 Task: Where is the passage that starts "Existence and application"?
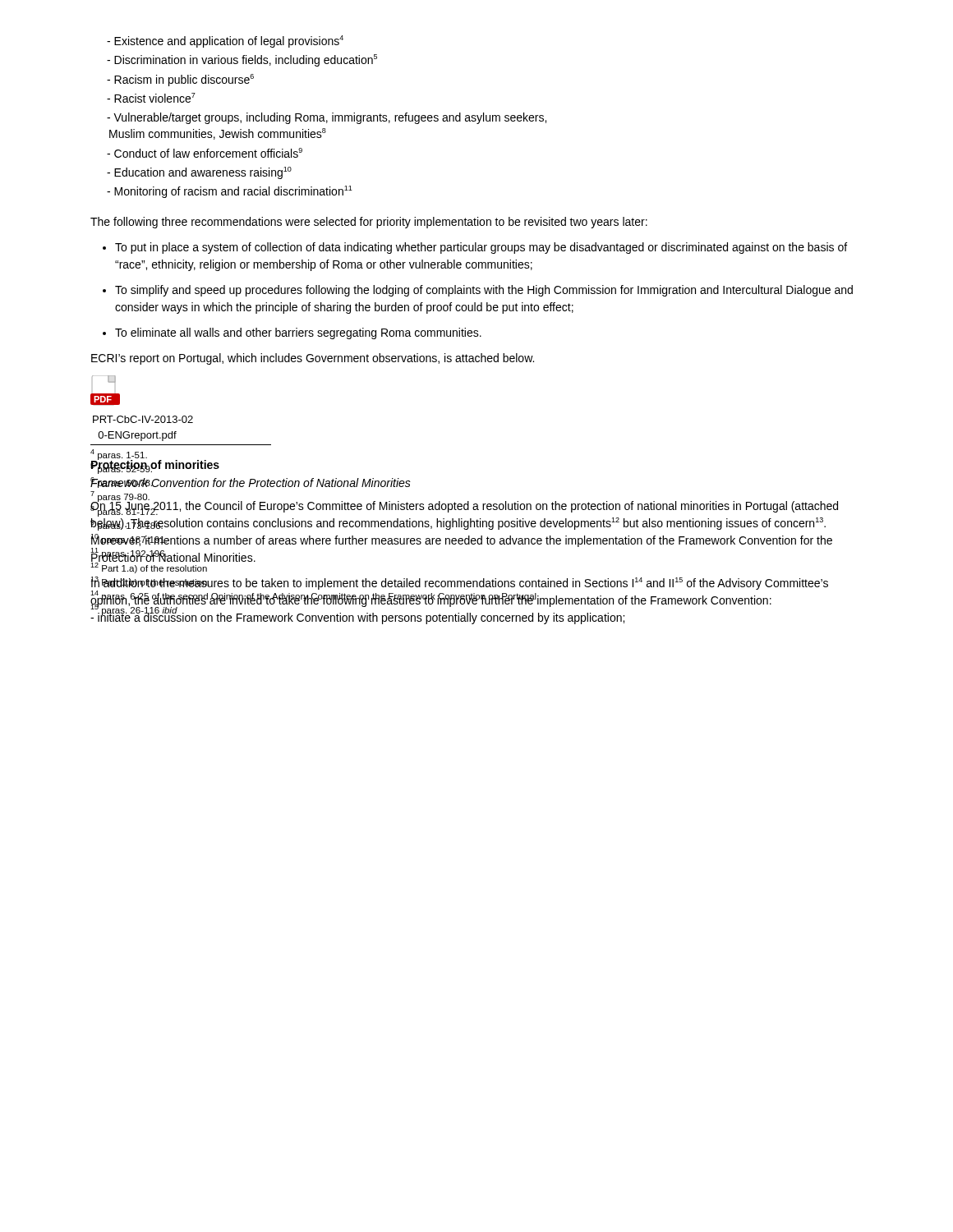[x=225, y=41]
